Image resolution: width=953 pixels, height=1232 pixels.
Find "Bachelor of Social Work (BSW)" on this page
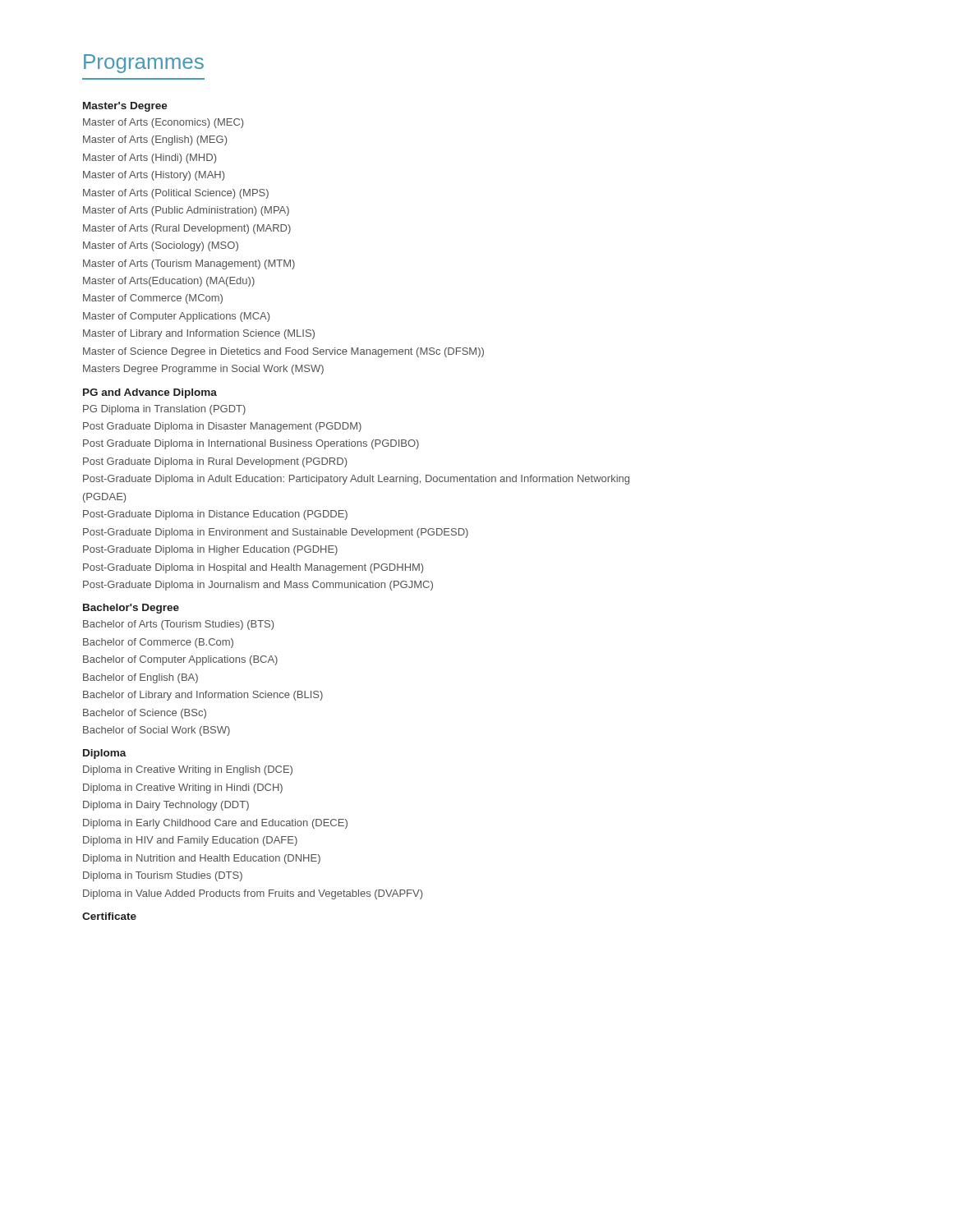coord(156,730)
